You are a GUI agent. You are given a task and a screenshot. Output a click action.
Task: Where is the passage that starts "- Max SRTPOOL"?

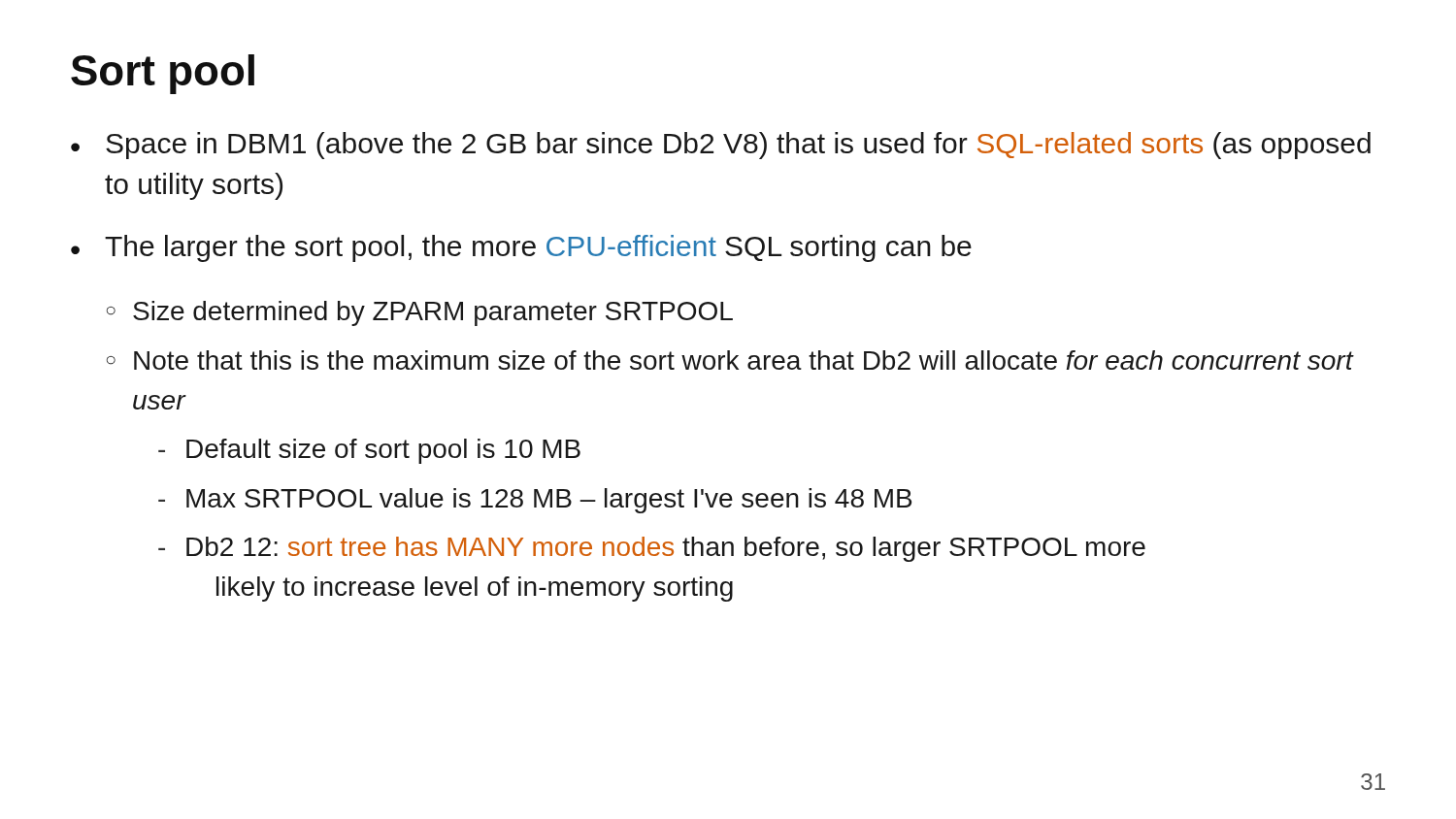click(772, 499)
